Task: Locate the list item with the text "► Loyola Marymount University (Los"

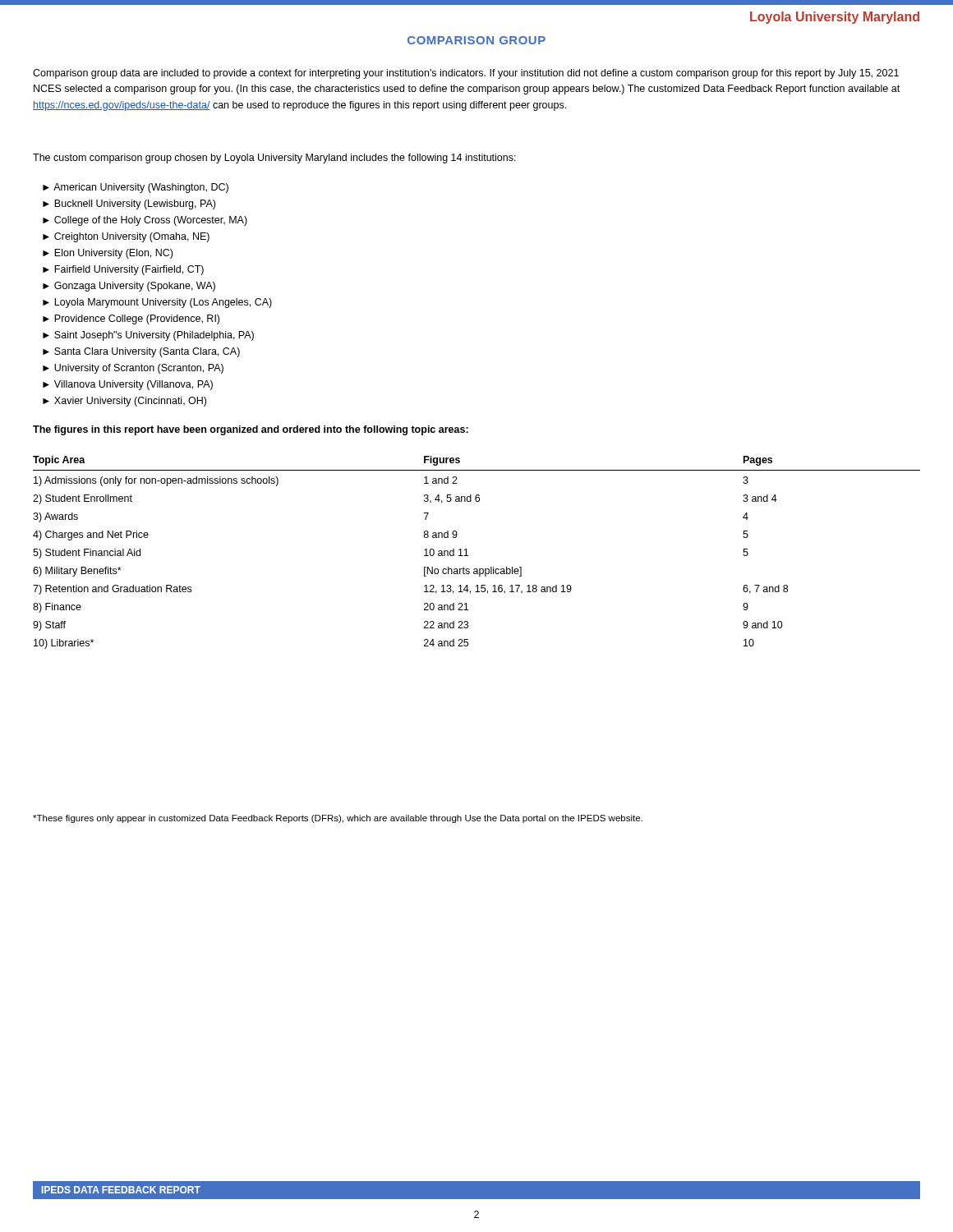Action: point(157,302)
